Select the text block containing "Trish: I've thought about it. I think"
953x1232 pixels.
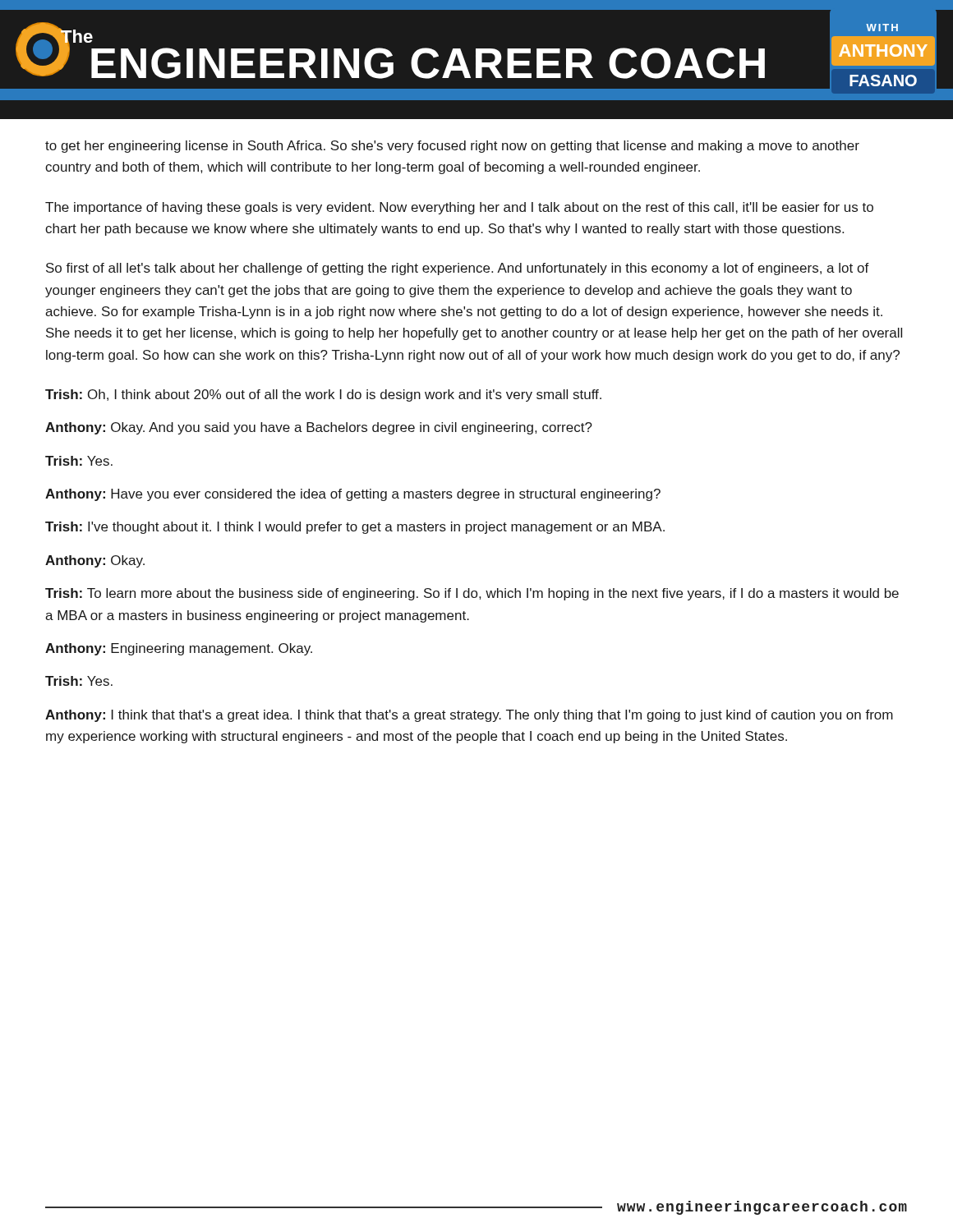coord(355,527)
